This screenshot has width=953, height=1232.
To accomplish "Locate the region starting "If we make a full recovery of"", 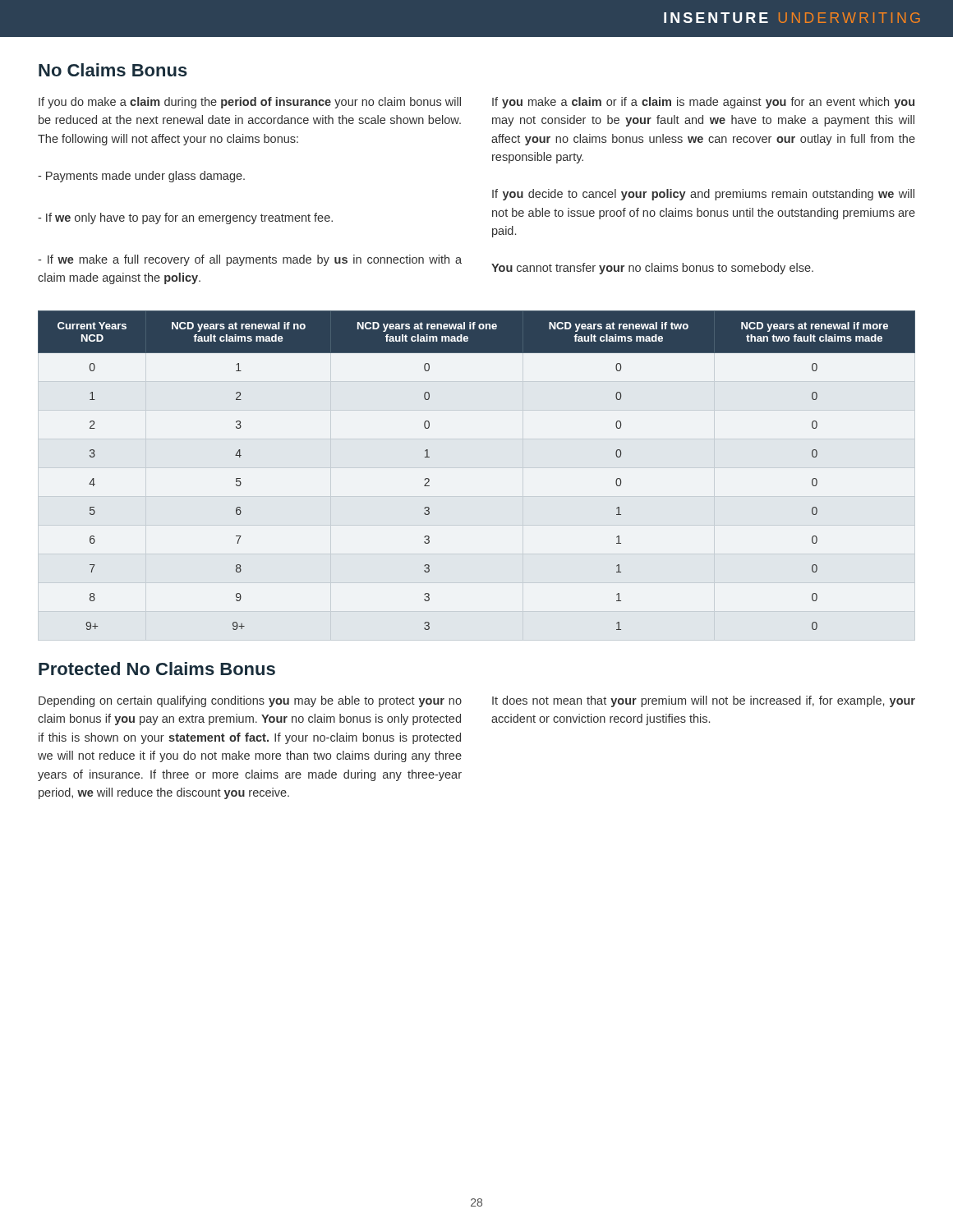I will (250, 269).
